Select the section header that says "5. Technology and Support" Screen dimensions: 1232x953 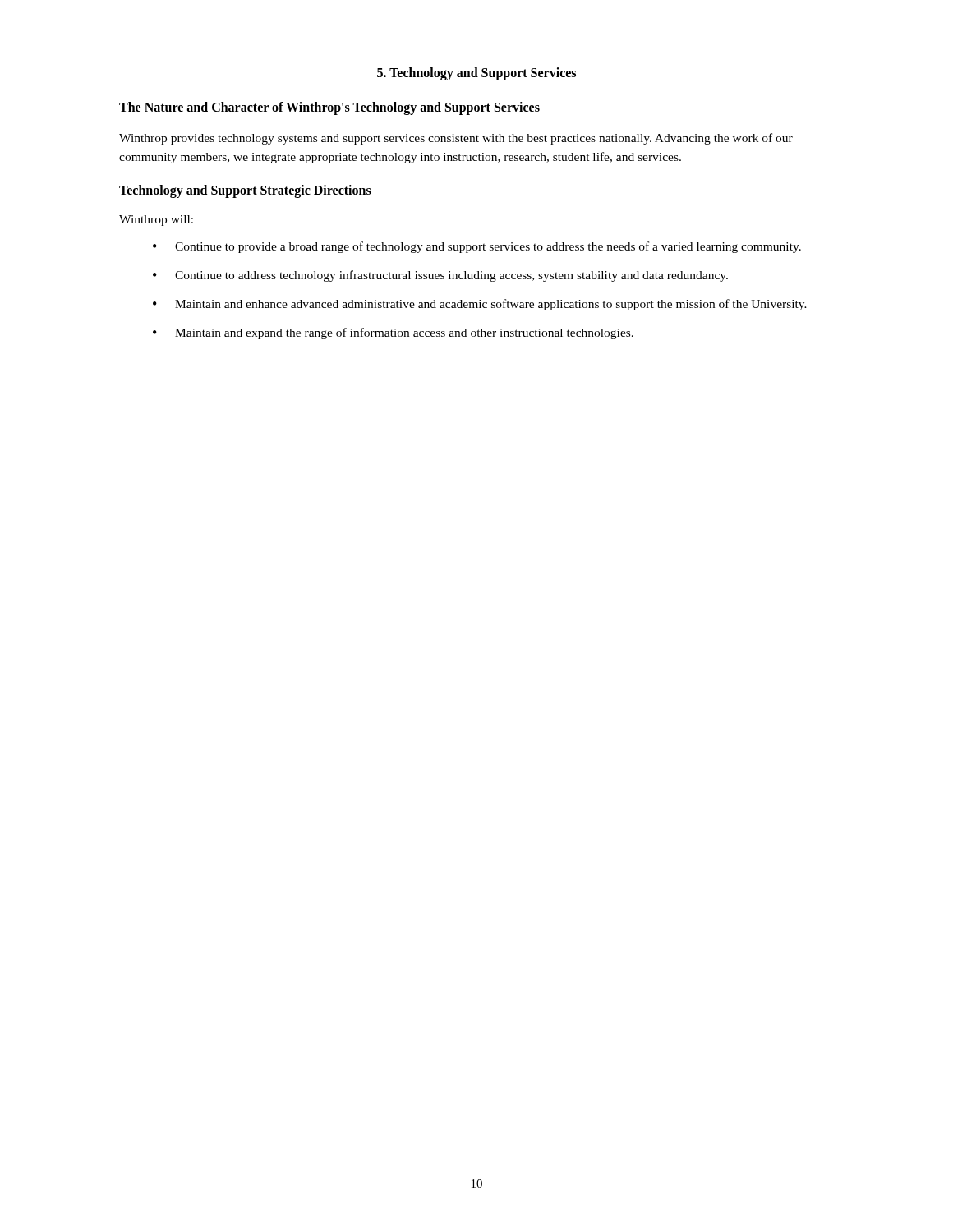tap(476, 73)
